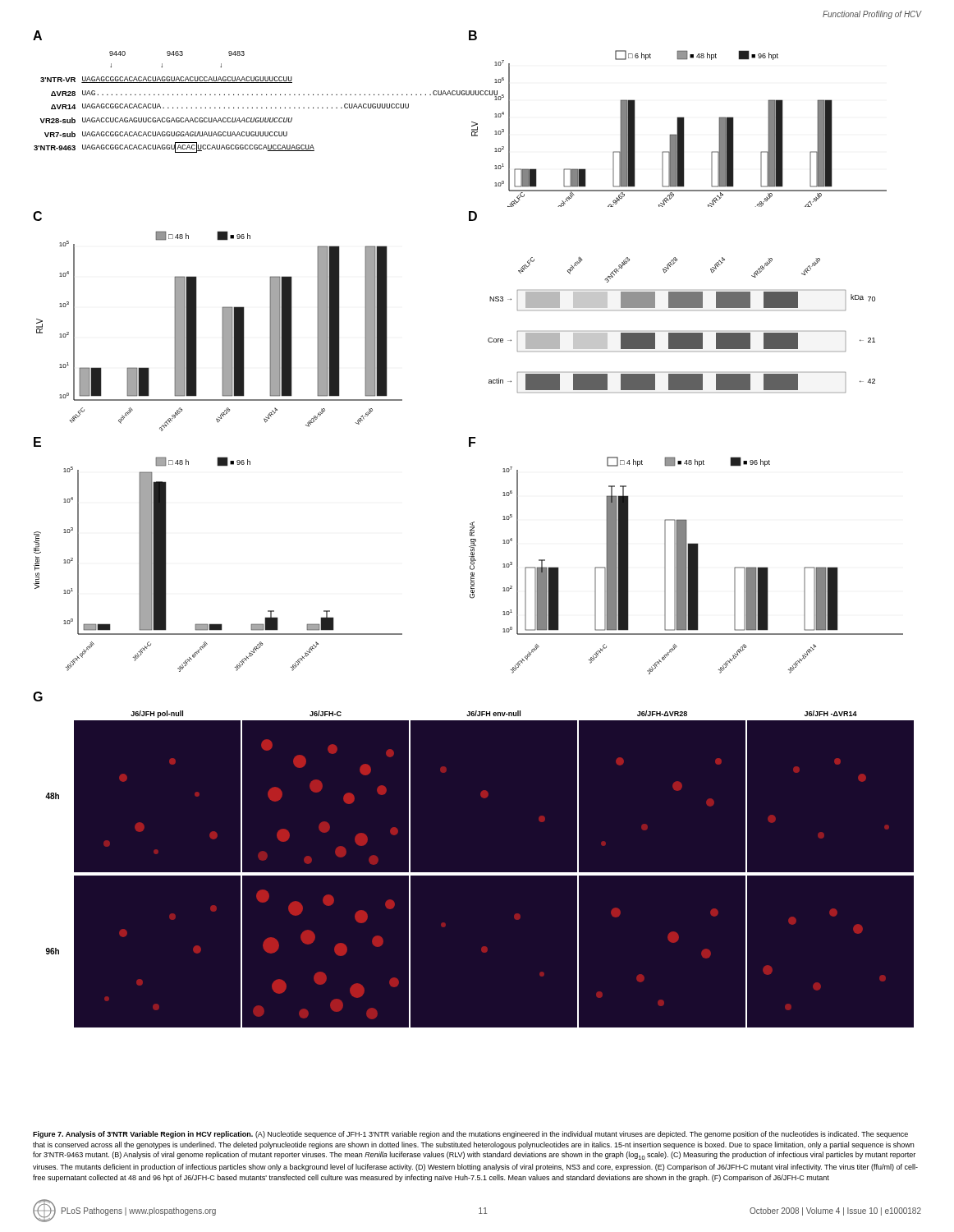Locate the text starting "Figure 7. Analysis of 3'NTR Variable"
Screen dimensions: 1232x954
pos(475,1156)
